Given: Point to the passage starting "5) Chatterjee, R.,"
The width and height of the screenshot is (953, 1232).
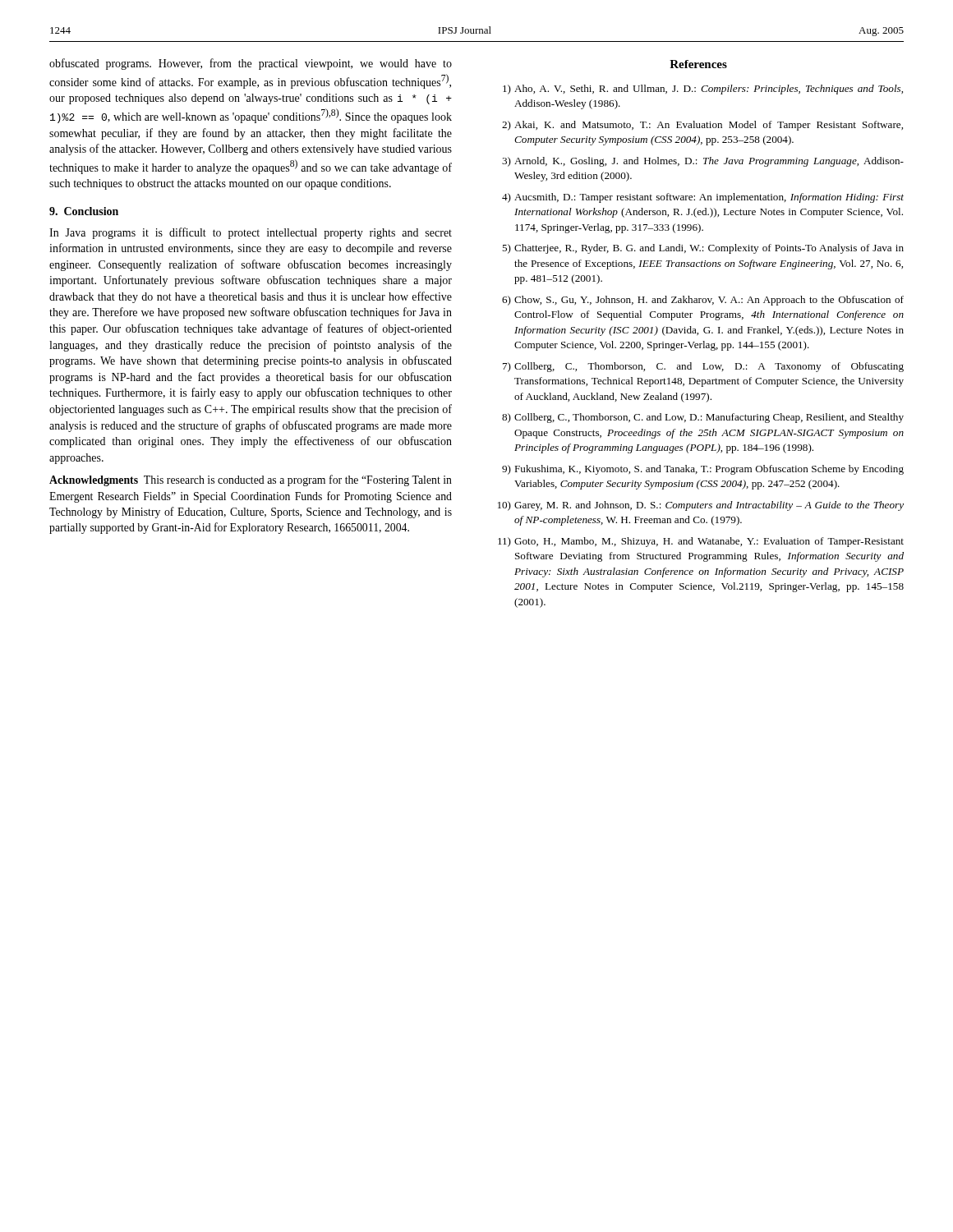Looking at the screenshot, I should pos(698,264).
